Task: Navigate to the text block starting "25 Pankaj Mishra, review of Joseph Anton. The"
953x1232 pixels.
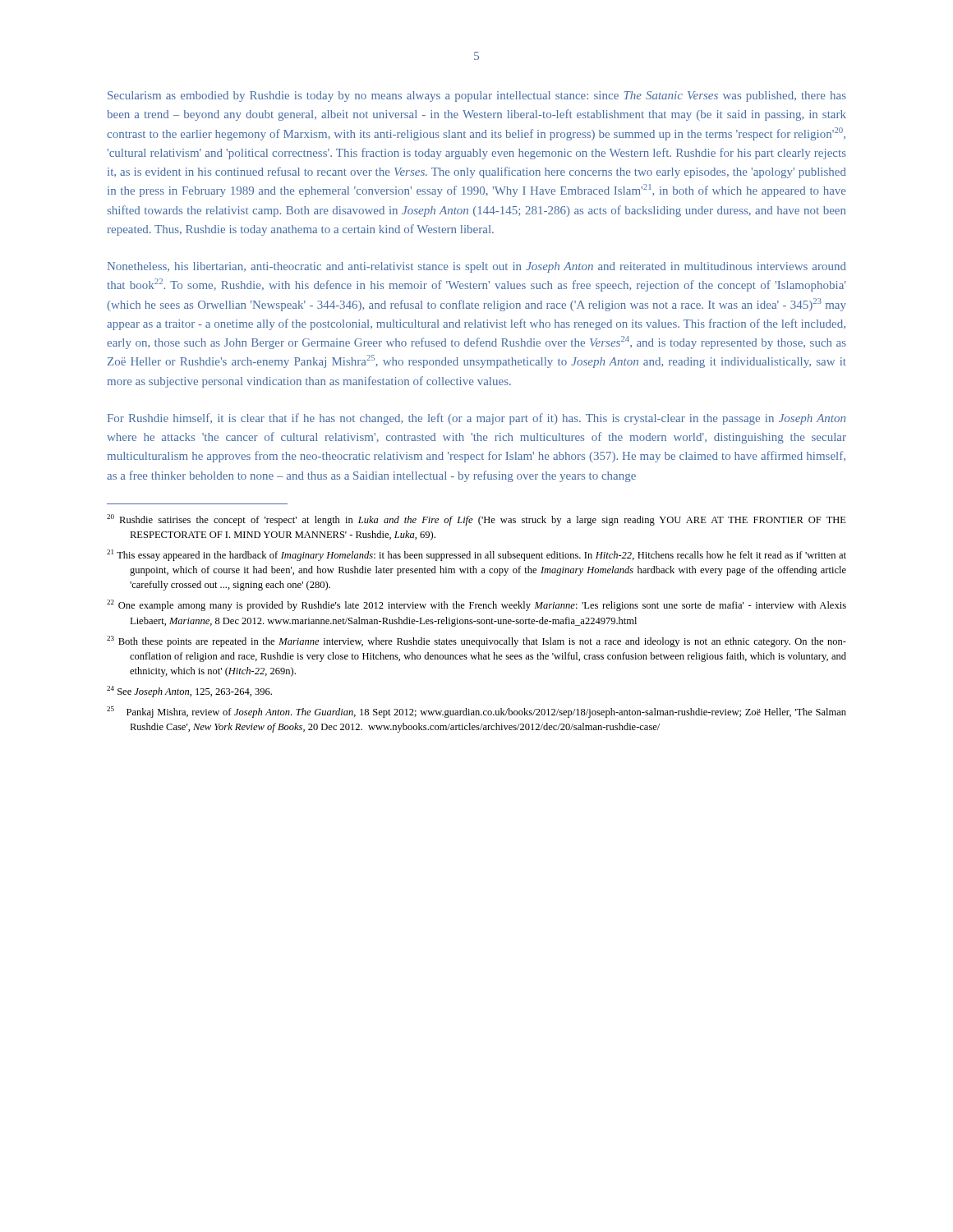Action: click(476, 719)
